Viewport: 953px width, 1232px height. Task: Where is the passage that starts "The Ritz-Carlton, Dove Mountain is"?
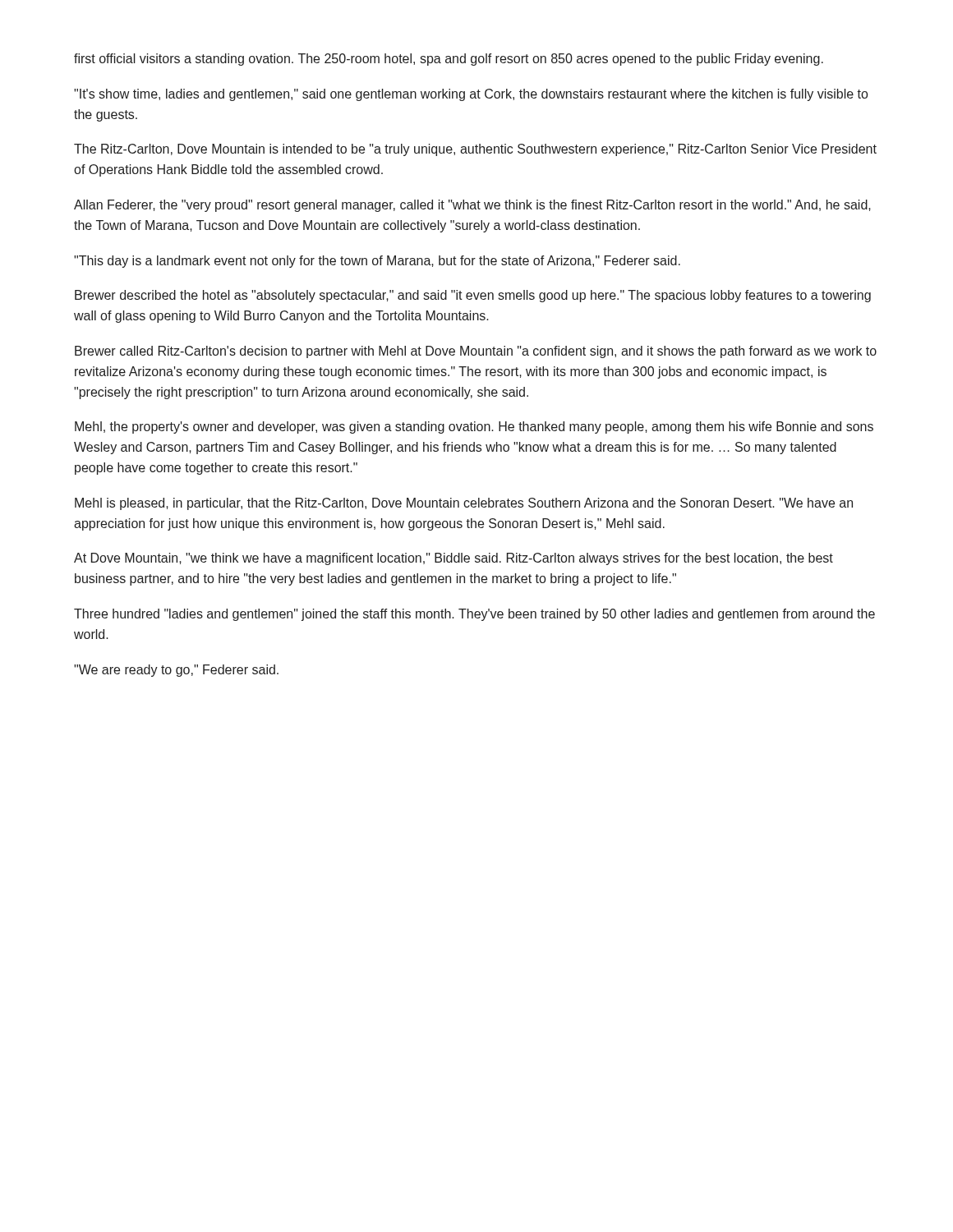click(x=475, y=160)
